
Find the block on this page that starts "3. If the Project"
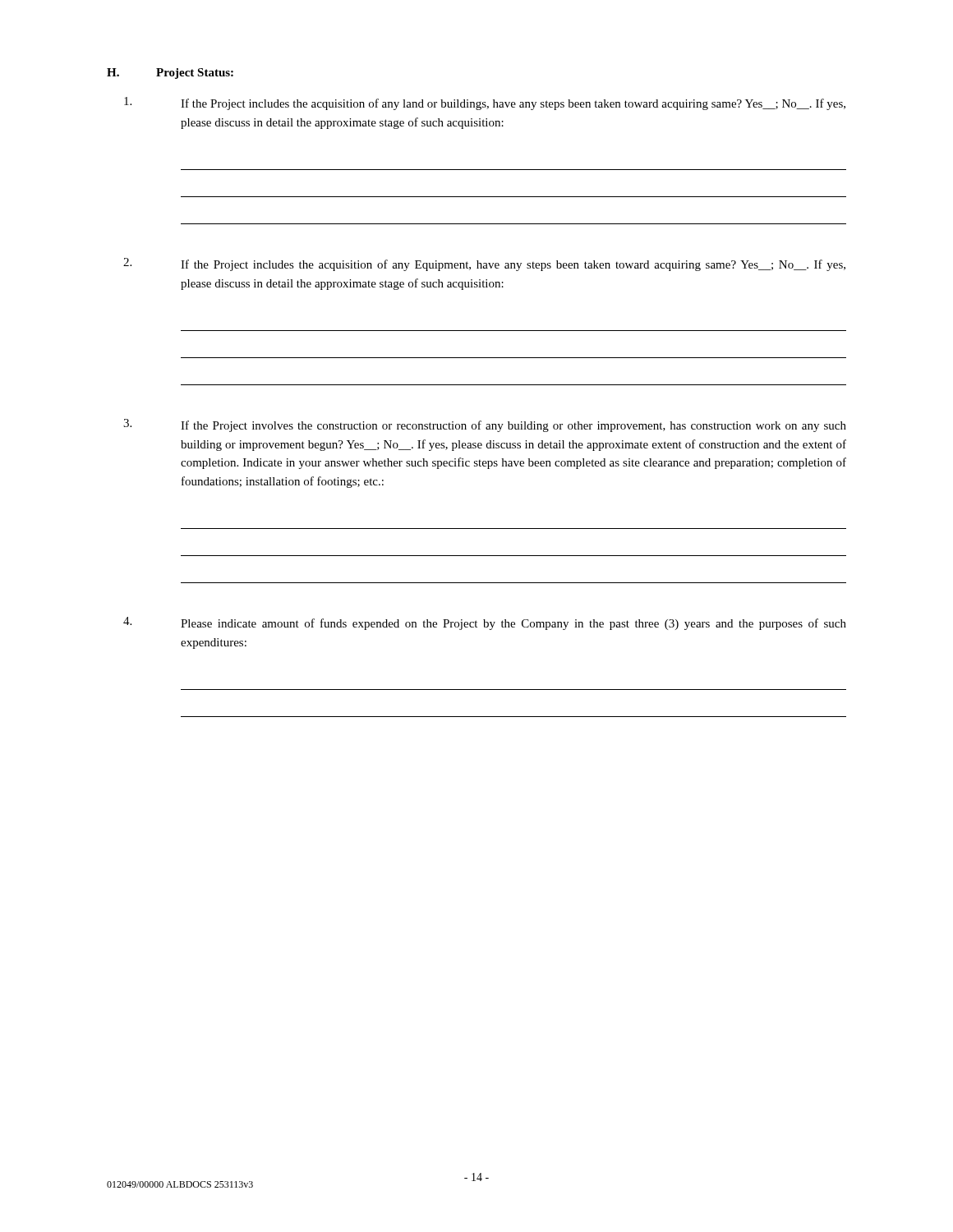tap(485, 425)
